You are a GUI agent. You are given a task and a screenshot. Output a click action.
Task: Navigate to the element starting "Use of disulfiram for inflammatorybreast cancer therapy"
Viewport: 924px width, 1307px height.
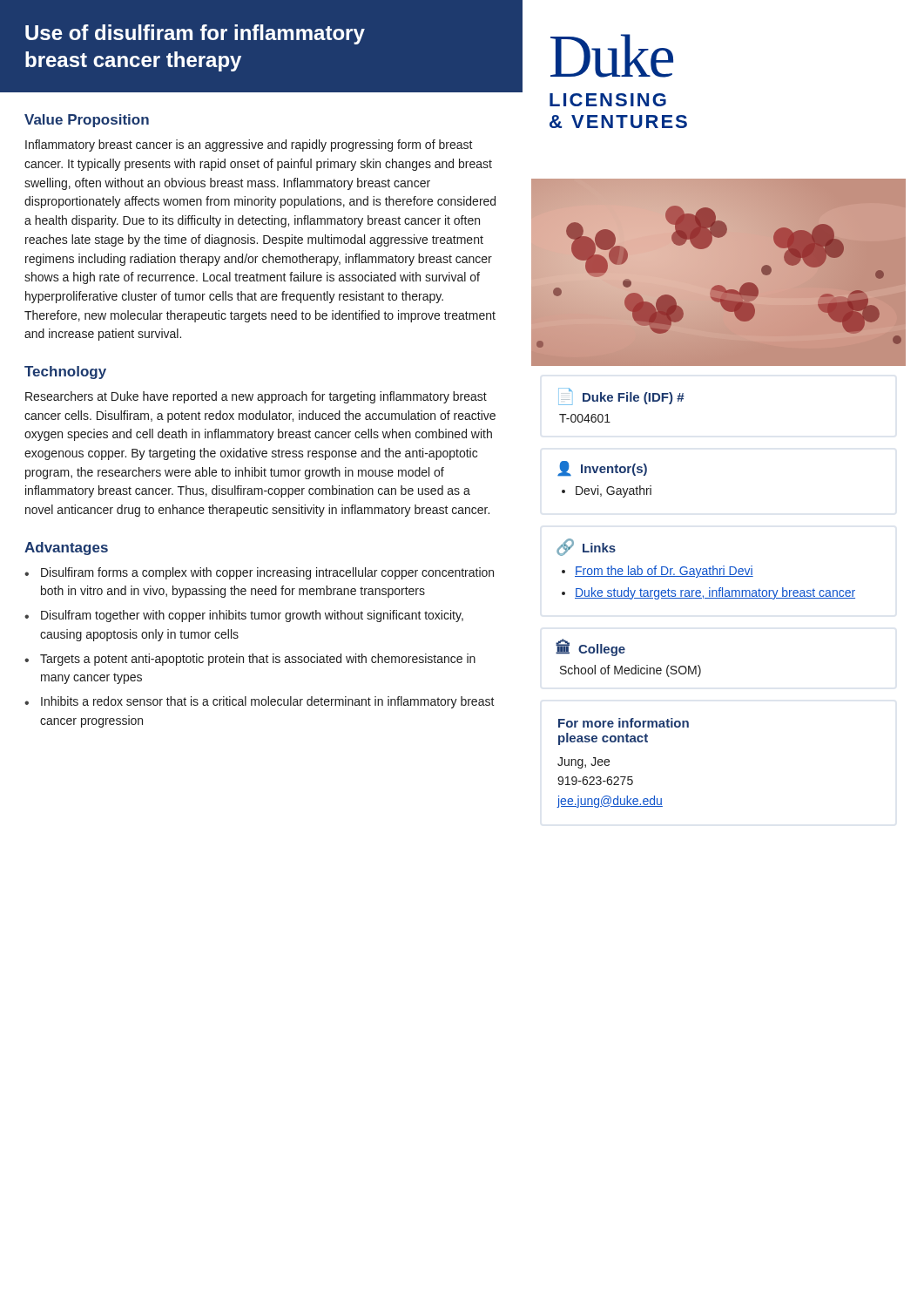coord(261,46)
